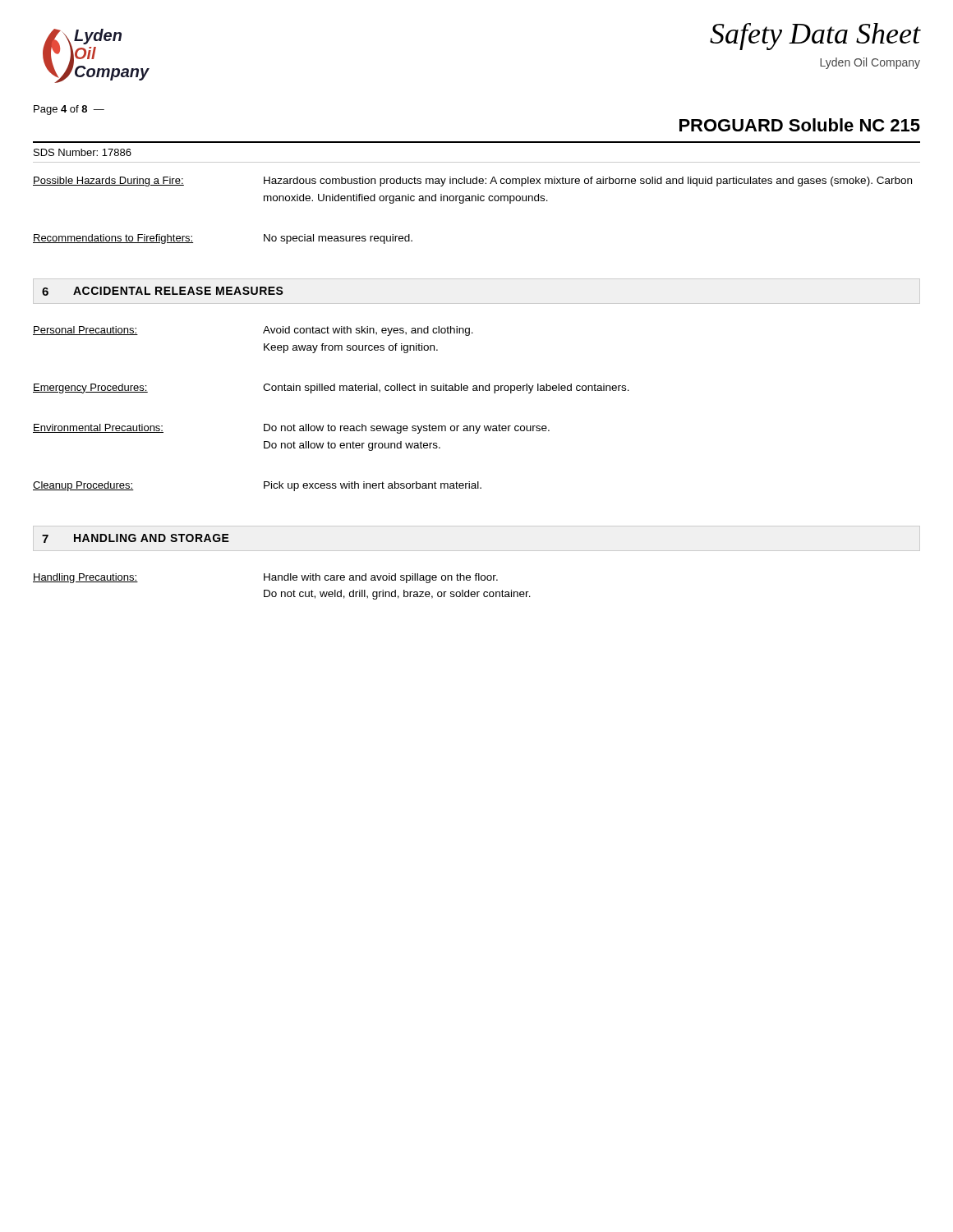The height and width of the screenshot is (1232, 953).
Task: Navigate to the text block starting "Pick up excess"
Action: 373,485
